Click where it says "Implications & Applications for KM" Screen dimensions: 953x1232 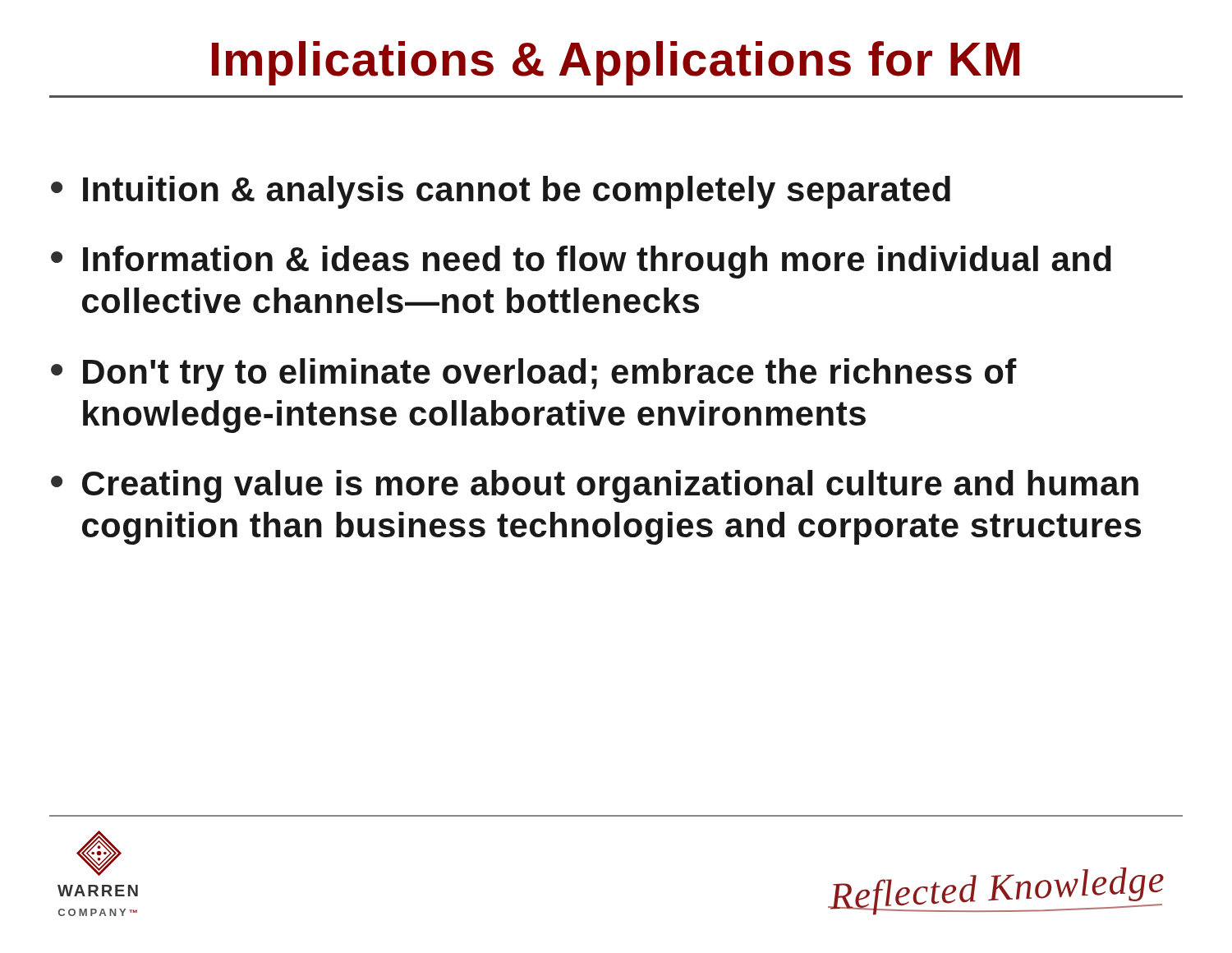point(616,65)
